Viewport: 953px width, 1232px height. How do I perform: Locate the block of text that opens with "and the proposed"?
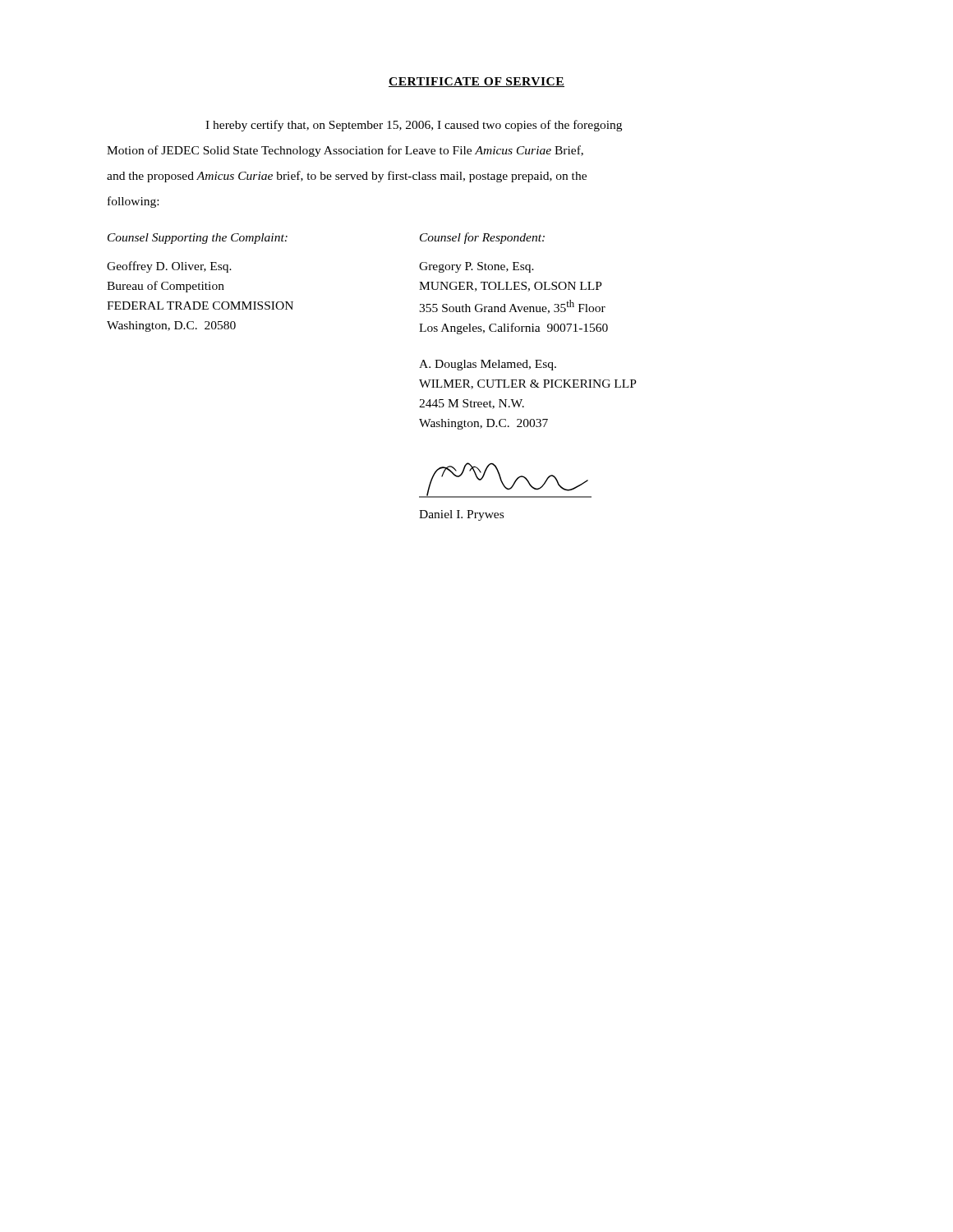click(347, 175)
